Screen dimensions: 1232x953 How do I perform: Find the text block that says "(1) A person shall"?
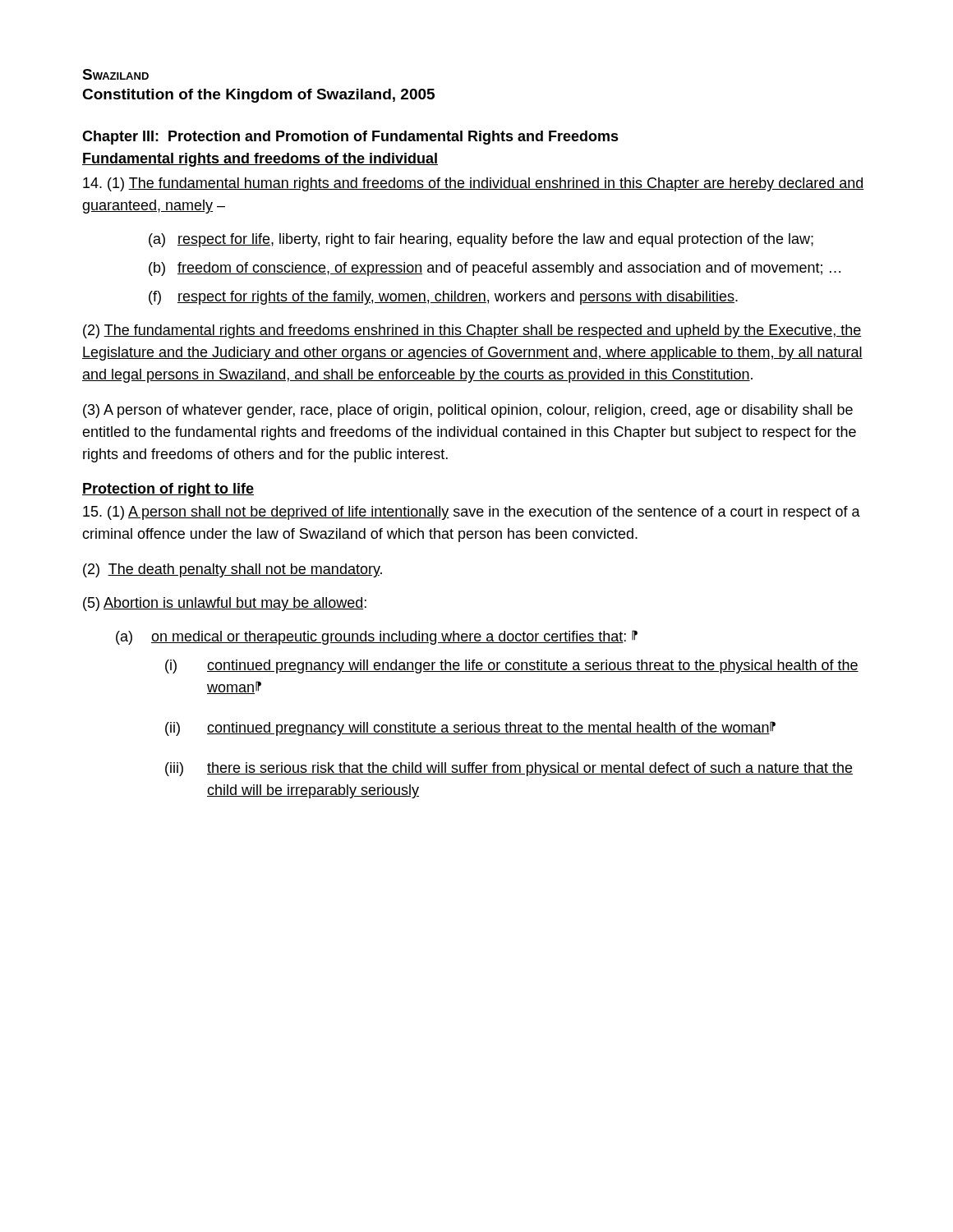[x=471, y=523]
